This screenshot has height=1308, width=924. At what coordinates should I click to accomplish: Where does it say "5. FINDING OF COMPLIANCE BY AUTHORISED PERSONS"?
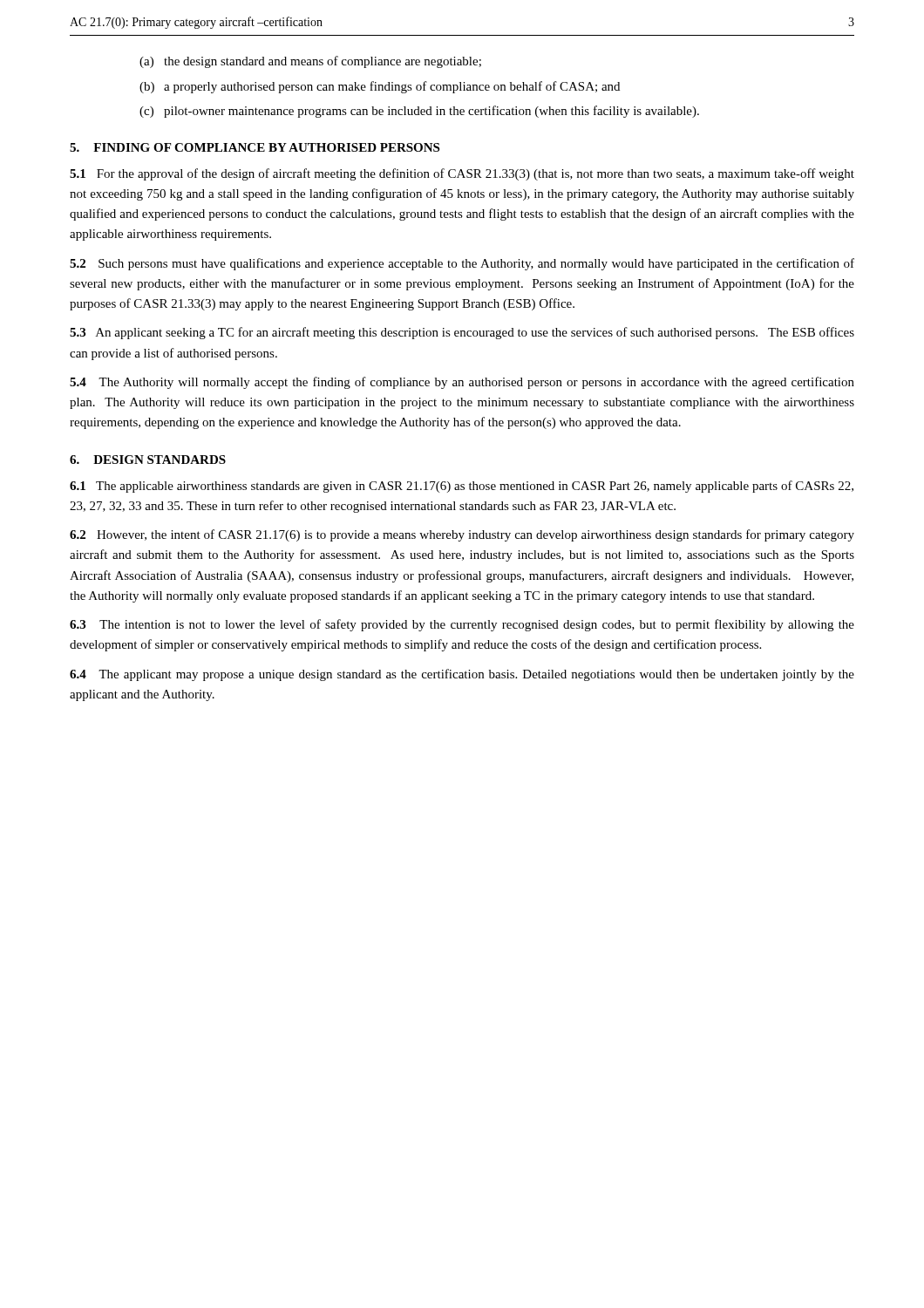tap(255, 147)
